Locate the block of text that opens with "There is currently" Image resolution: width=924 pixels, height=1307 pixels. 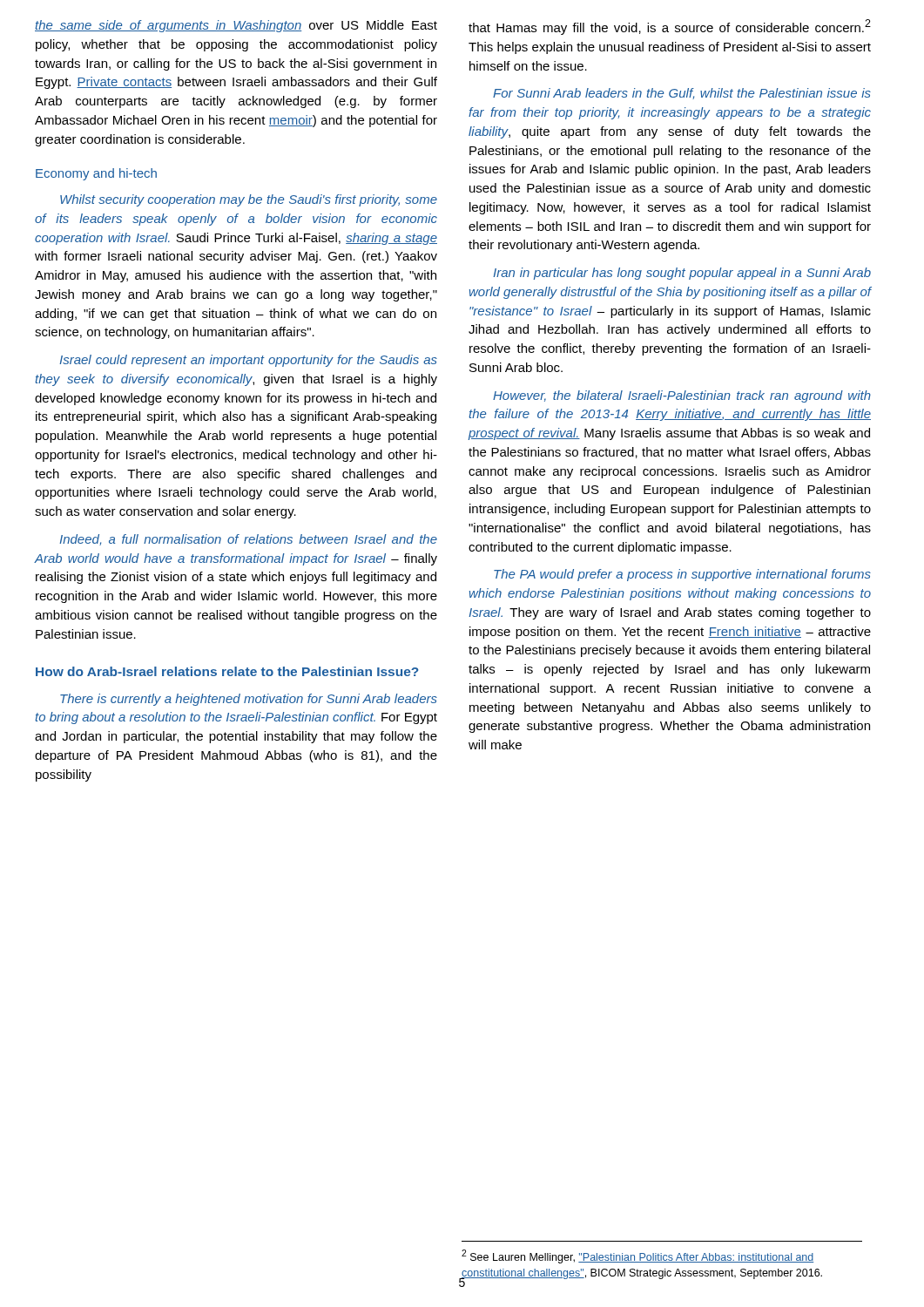pyautogui.click(x=236, y=736)
